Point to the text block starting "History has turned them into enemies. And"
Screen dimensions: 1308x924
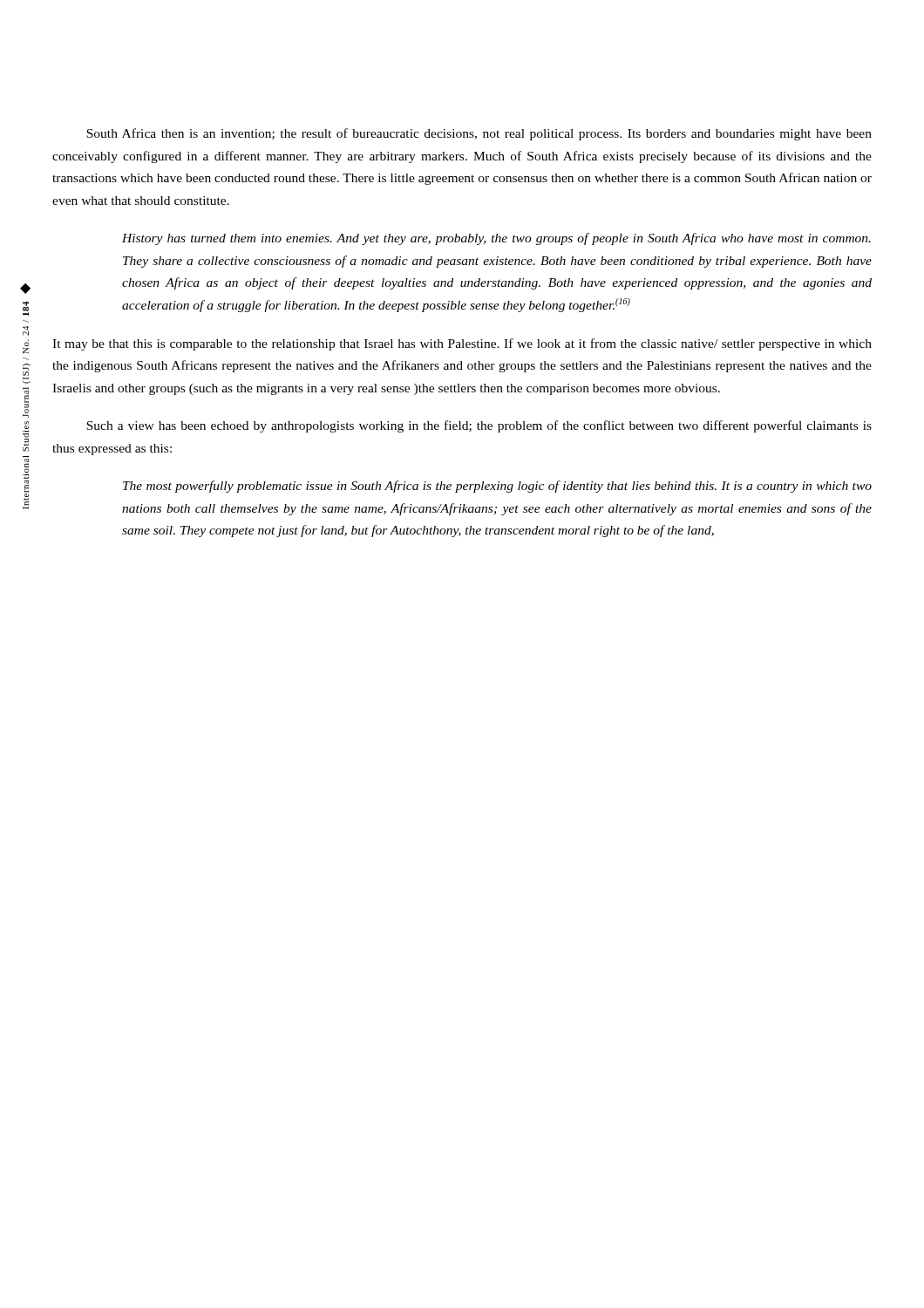[x=497, y=272]
